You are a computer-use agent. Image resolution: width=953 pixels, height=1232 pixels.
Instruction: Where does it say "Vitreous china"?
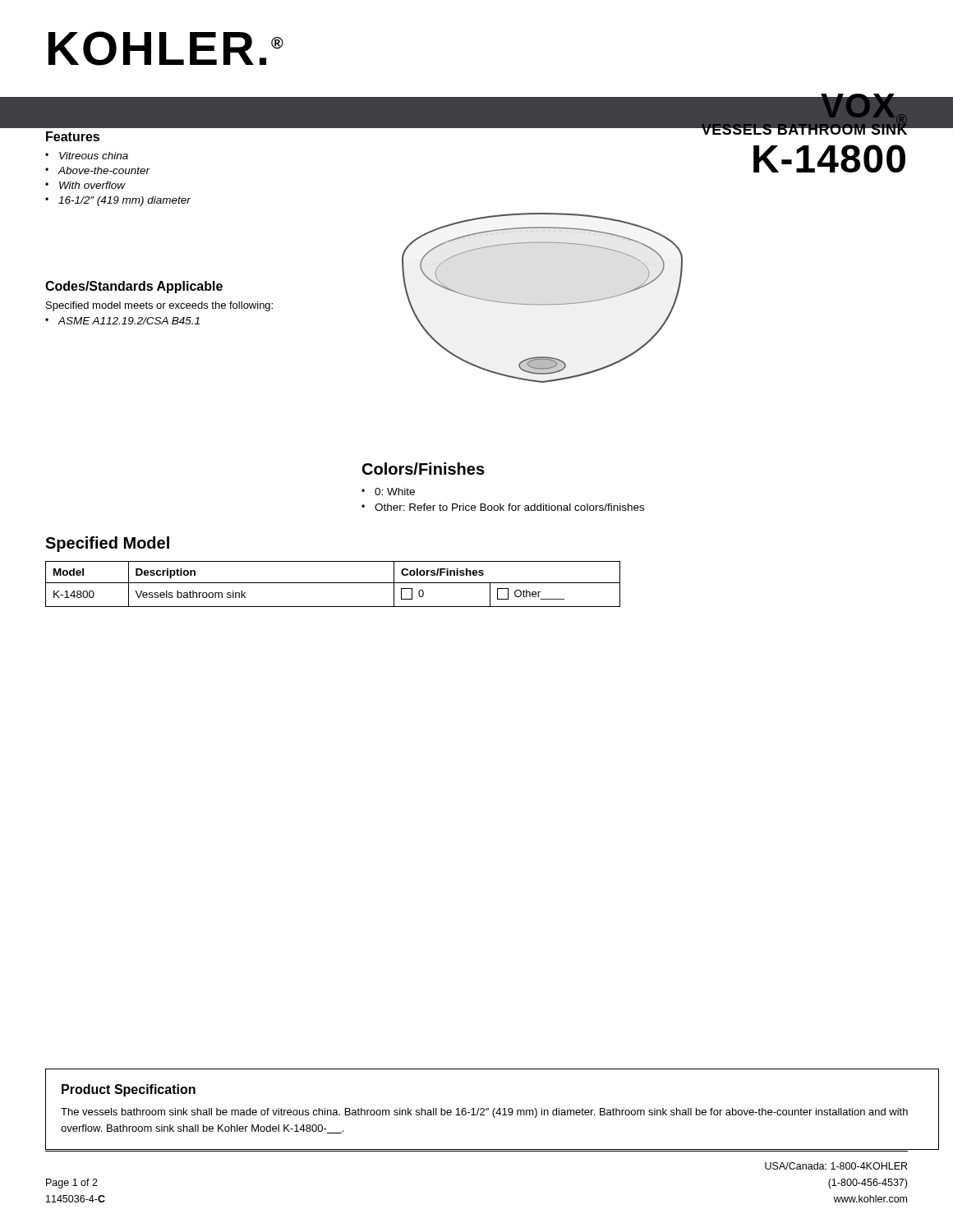(x=93, y=156)
